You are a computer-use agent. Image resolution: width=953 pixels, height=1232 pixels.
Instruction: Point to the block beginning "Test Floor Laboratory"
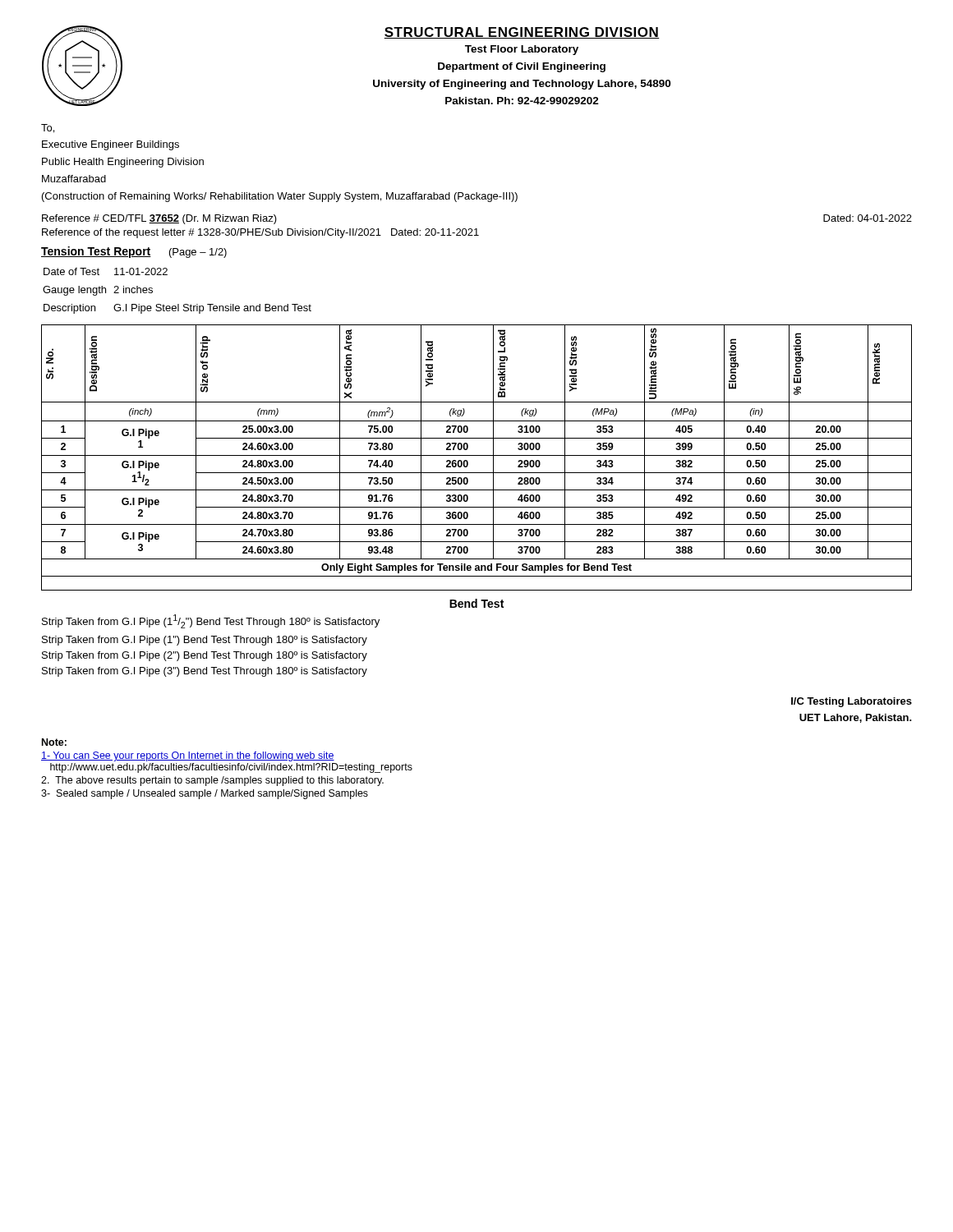522,75
